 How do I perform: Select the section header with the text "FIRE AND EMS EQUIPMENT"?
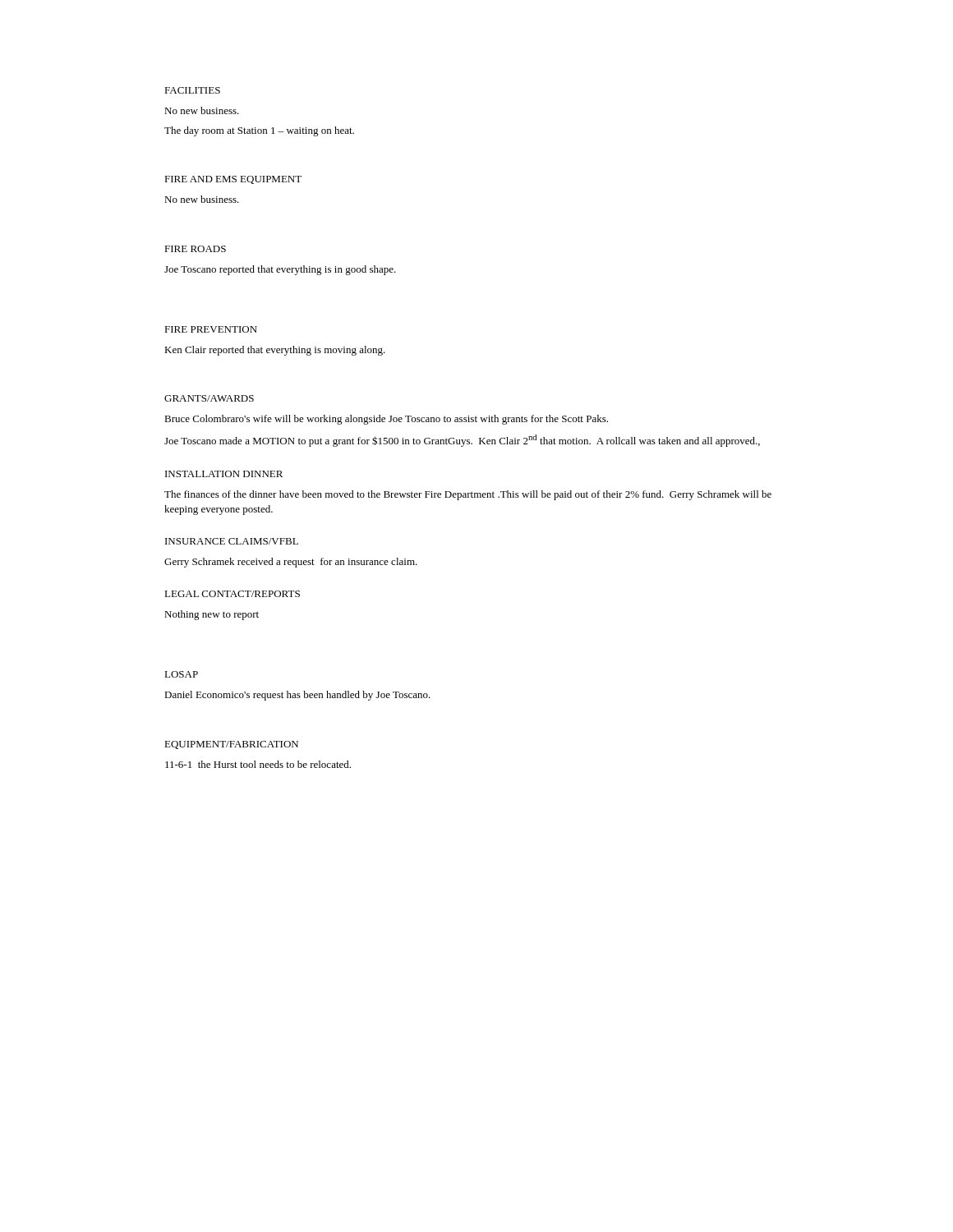click(233, 179)
